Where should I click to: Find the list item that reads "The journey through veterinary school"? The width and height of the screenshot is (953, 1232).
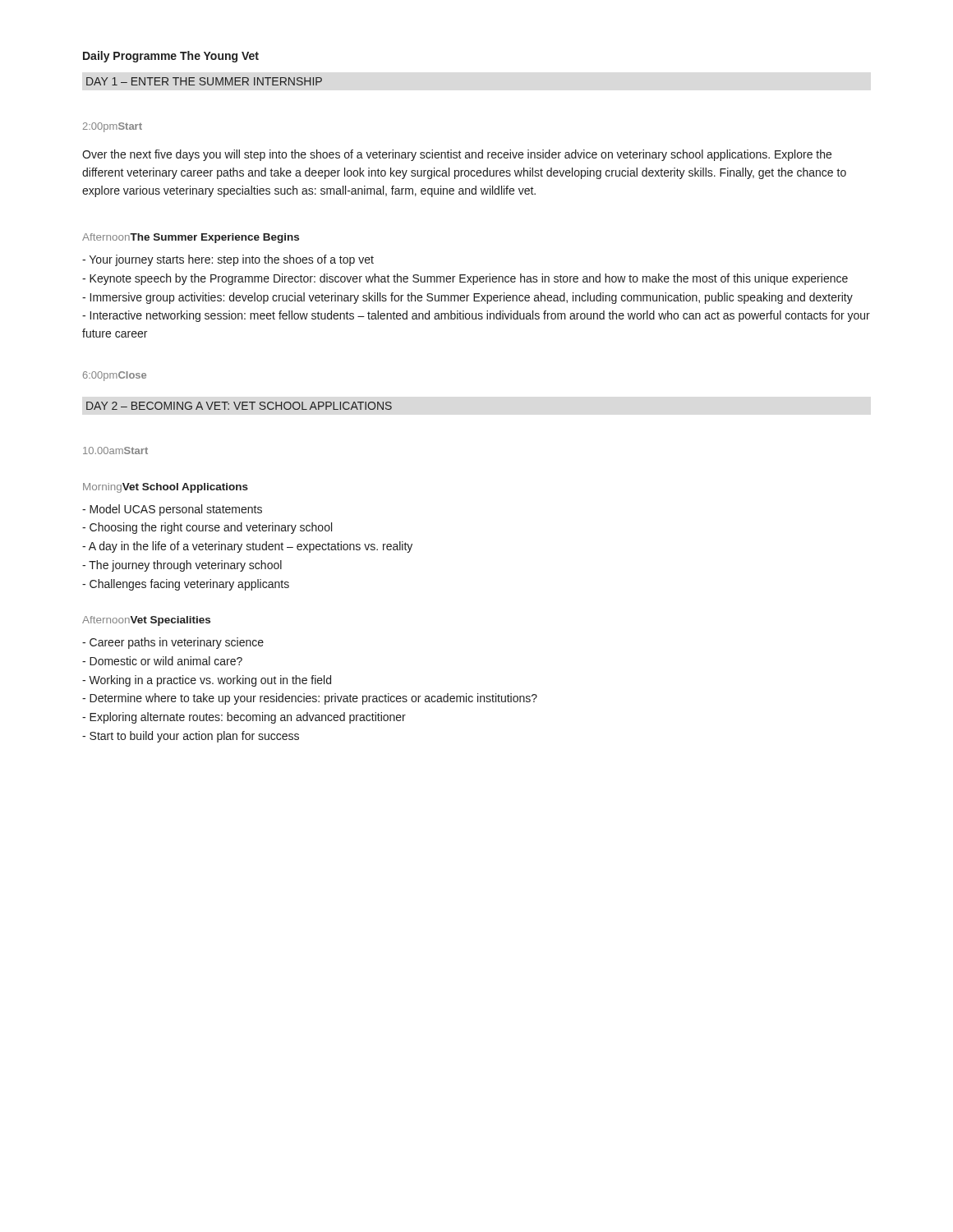[x=182, y=565]
